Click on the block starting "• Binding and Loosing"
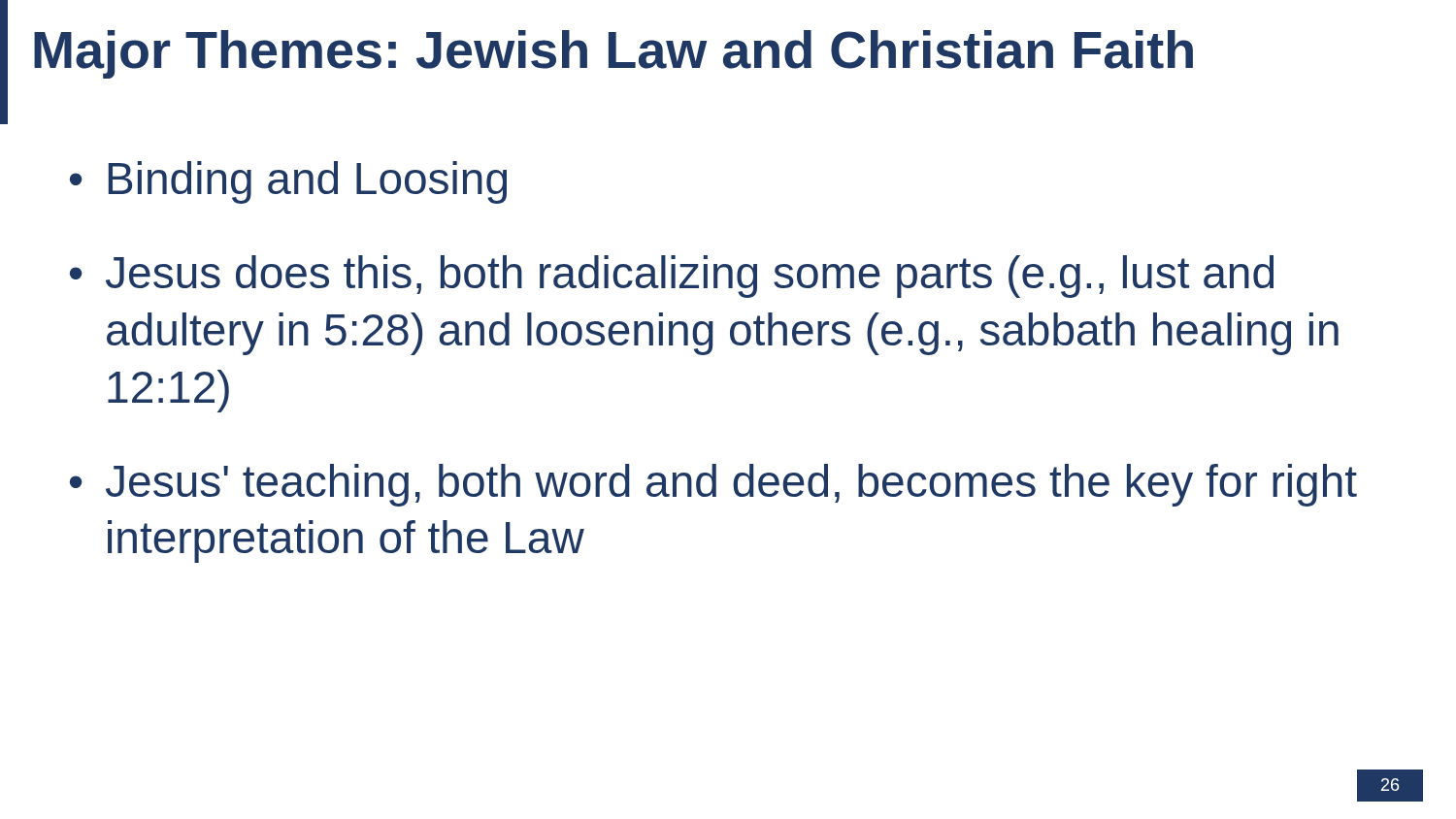1456x819 pixels. pos(289,179)
